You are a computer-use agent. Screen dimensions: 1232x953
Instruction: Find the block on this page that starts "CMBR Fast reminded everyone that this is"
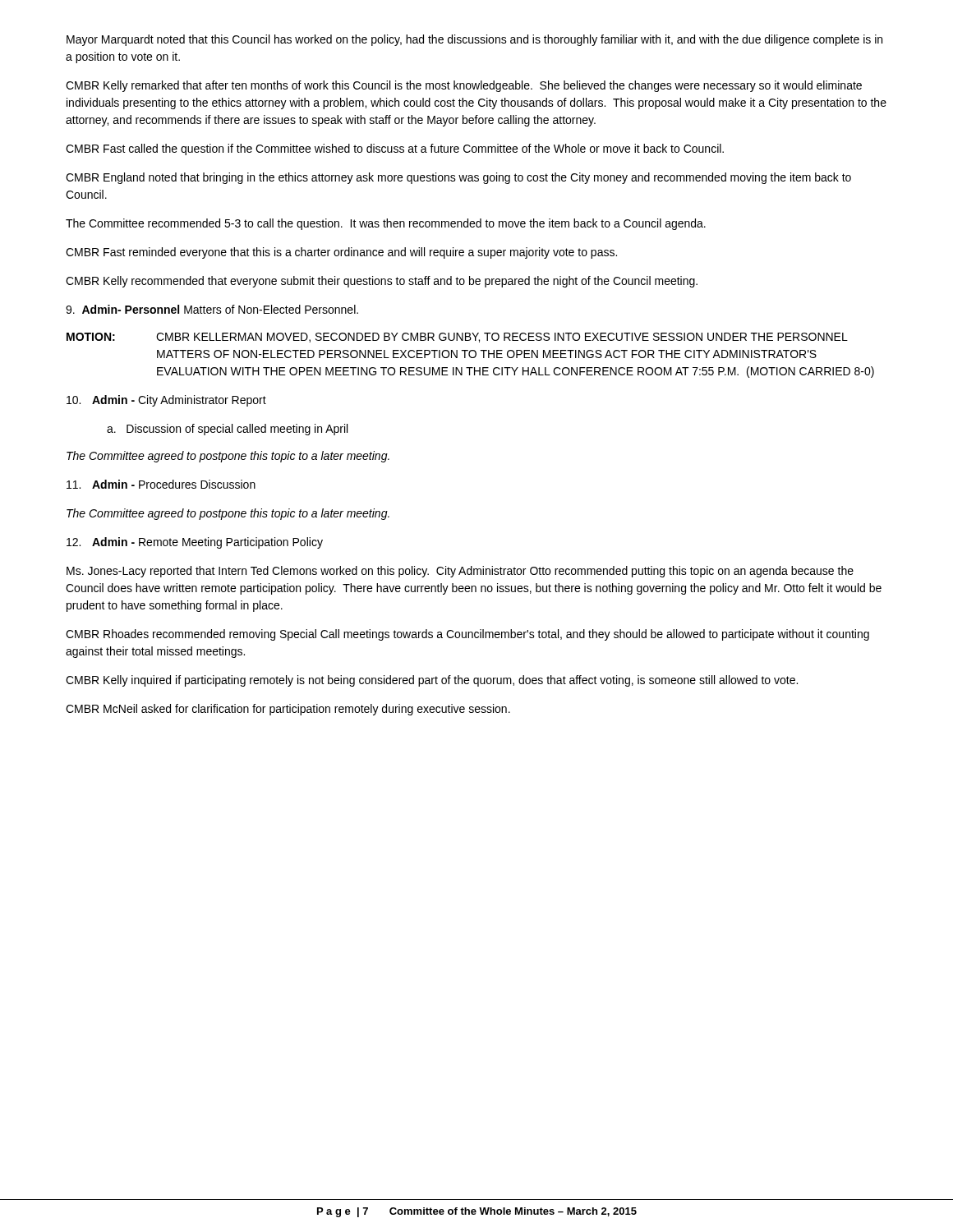coord(342,252)
